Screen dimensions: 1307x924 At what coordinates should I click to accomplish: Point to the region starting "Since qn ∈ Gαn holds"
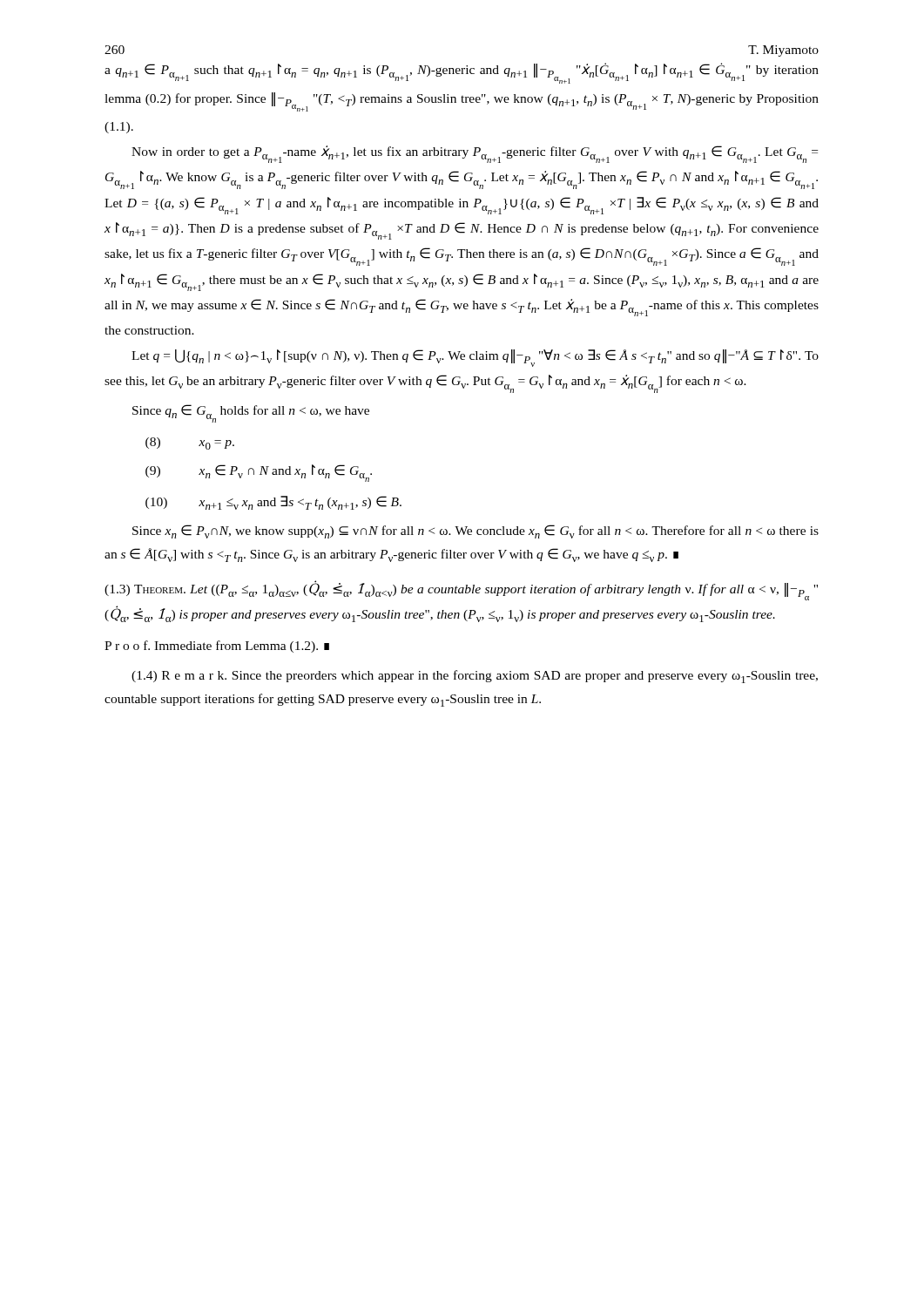pyautogui.click(x=251, y=413)
